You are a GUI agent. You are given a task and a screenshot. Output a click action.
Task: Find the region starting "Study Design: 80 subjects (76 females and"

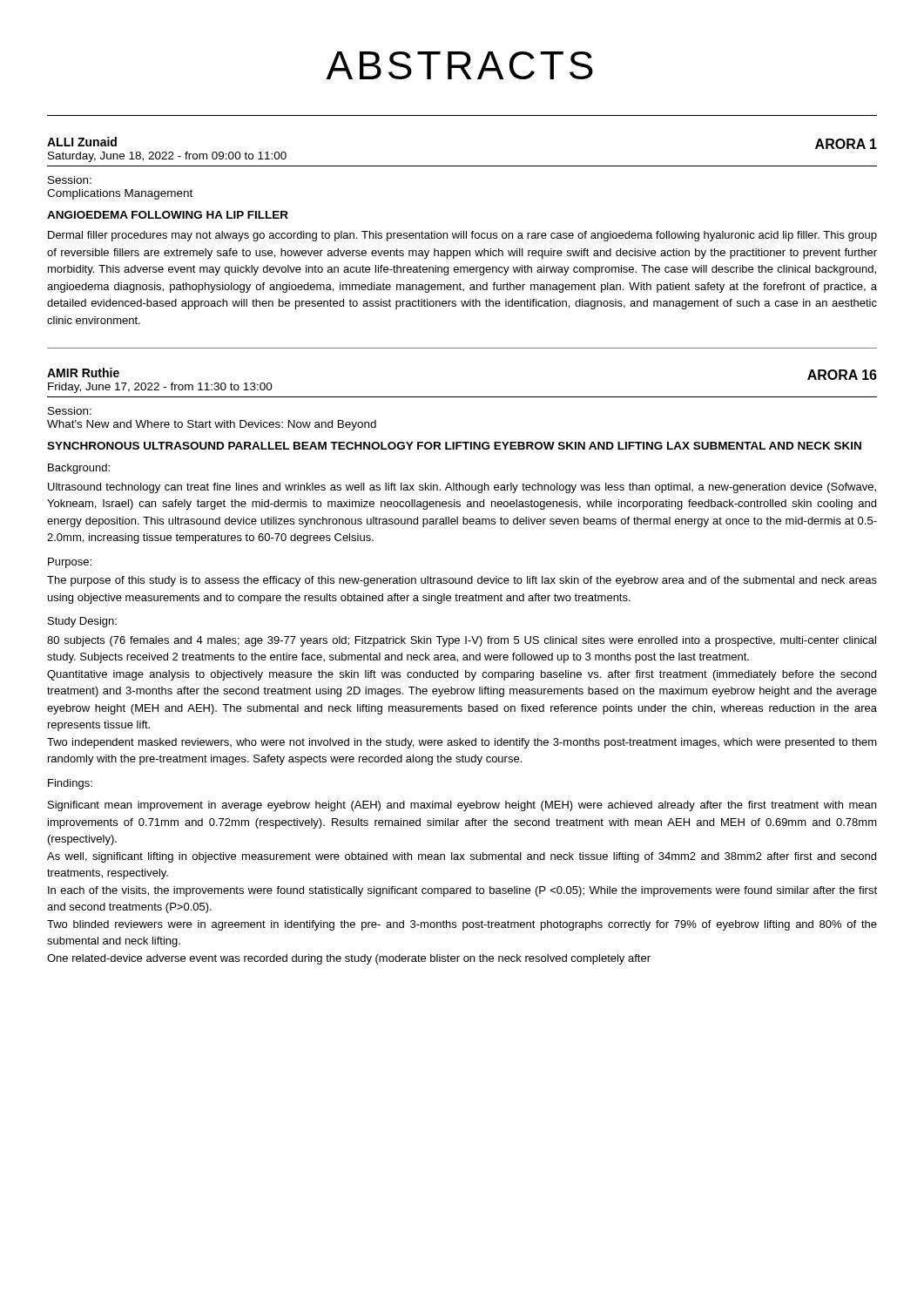coord(462,689)
